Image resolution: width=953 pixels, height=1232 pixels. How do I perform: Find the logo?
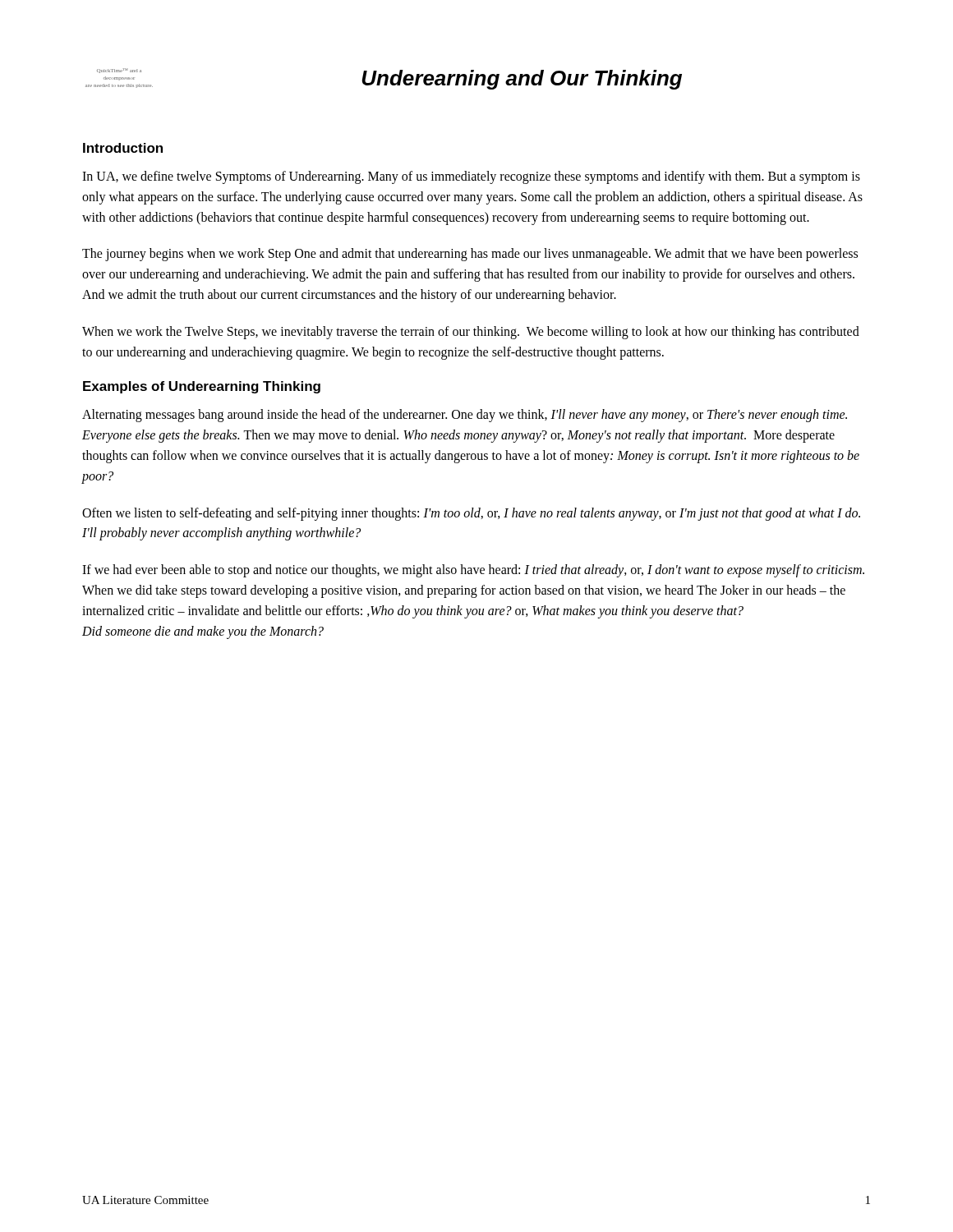[x=119, y=78]
